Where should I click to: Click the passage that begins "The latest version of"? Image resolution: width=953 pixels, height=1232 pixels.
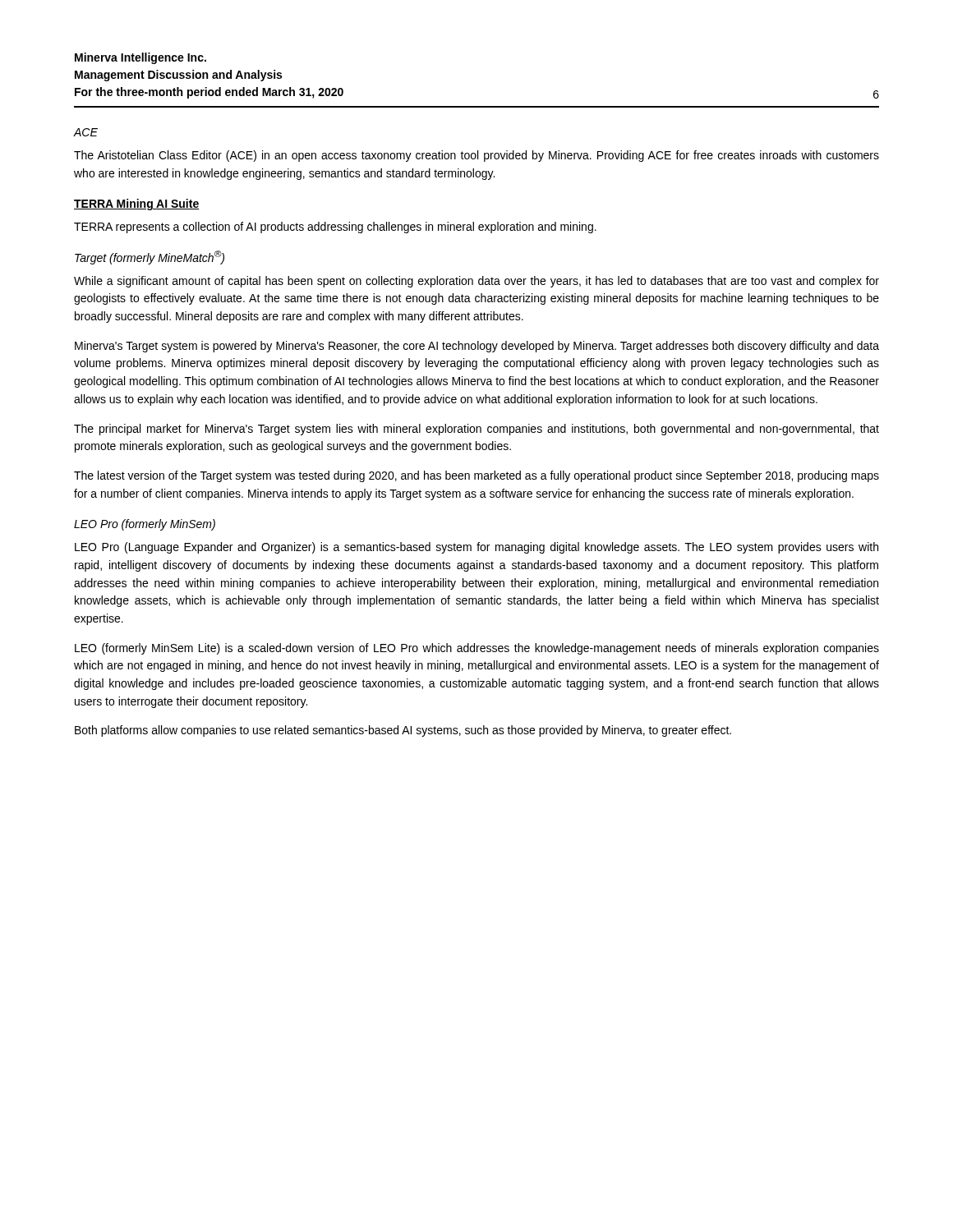point(476,484)
